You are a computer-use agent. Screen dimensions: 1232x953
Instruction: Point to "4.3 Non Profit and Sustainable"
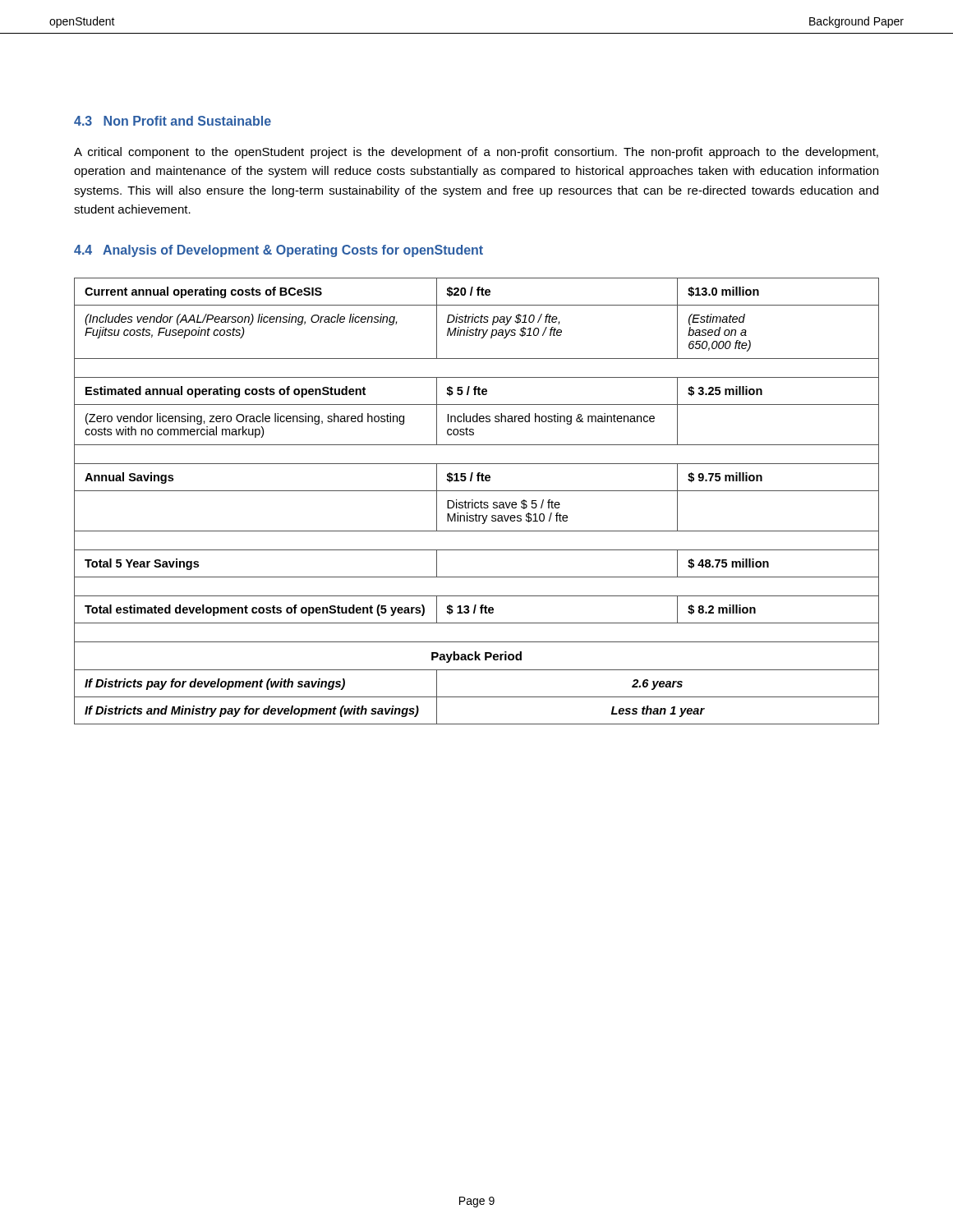pos(173,121)
